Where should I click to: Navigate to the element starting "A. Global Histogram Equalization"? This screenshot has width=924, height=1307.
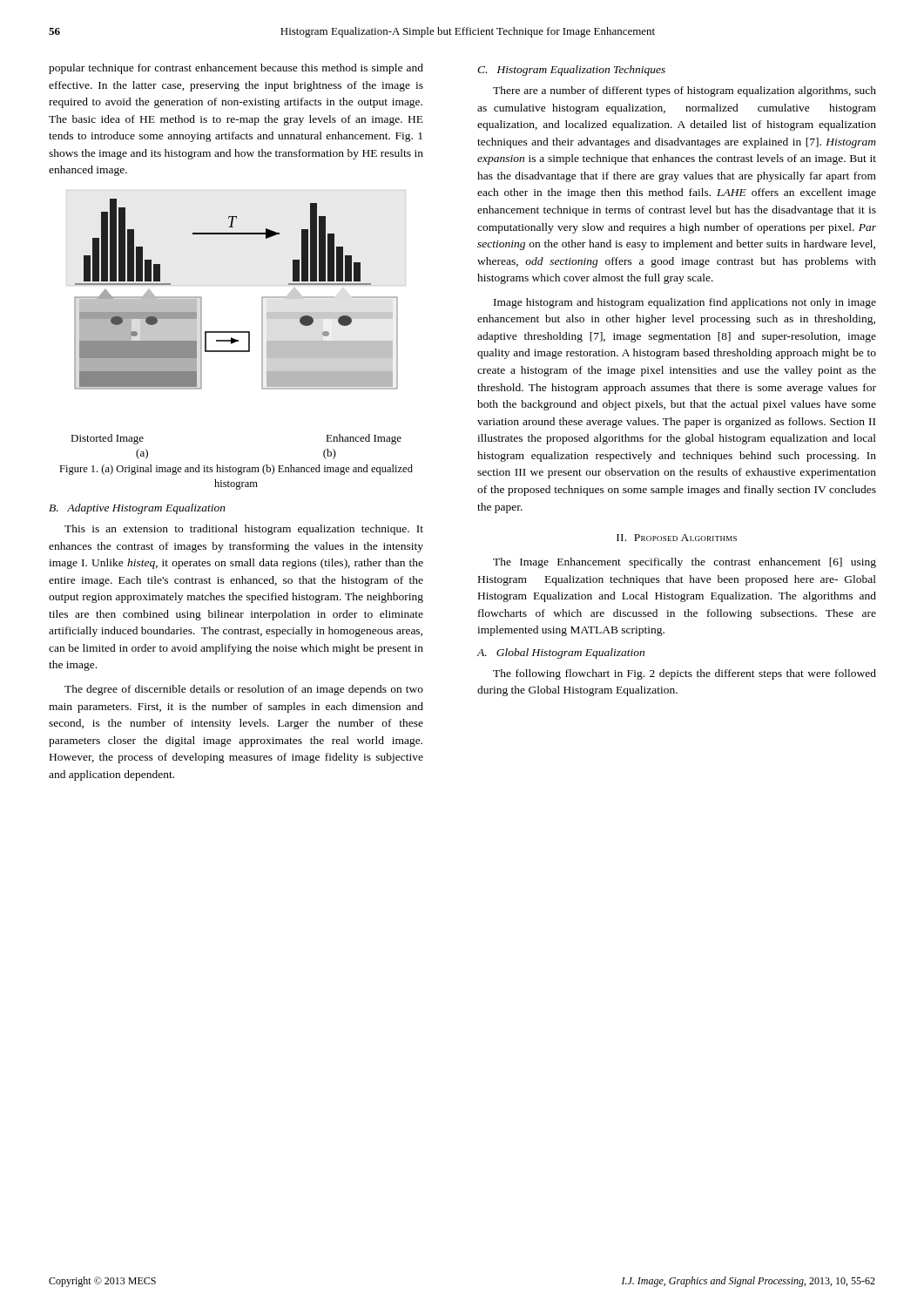[561, 652]
